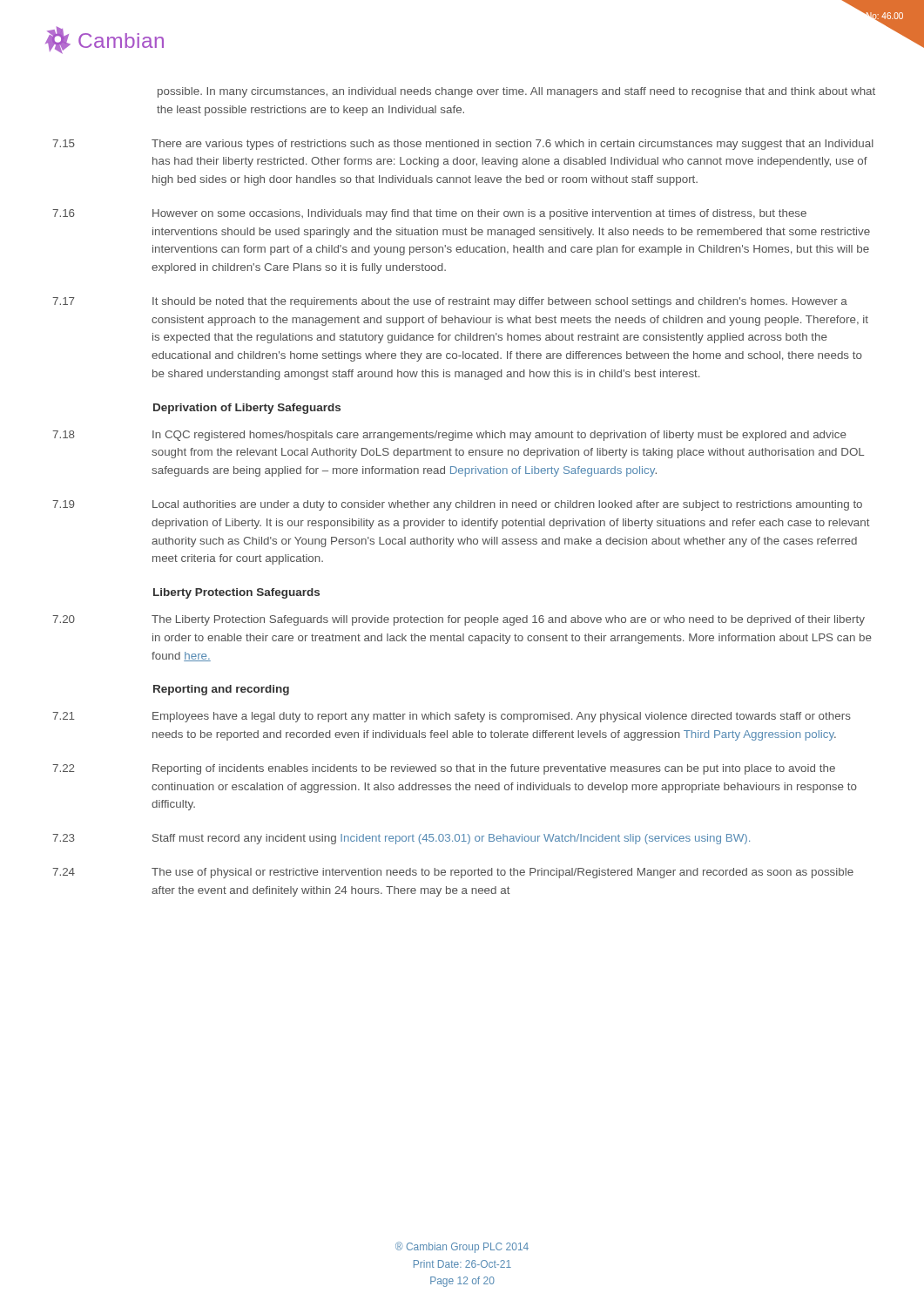Image resolution: width=924 pixels, height=1307 pixels.
Task: Locate the block of text that opens with "7.24 The use"
Action: 464,882
